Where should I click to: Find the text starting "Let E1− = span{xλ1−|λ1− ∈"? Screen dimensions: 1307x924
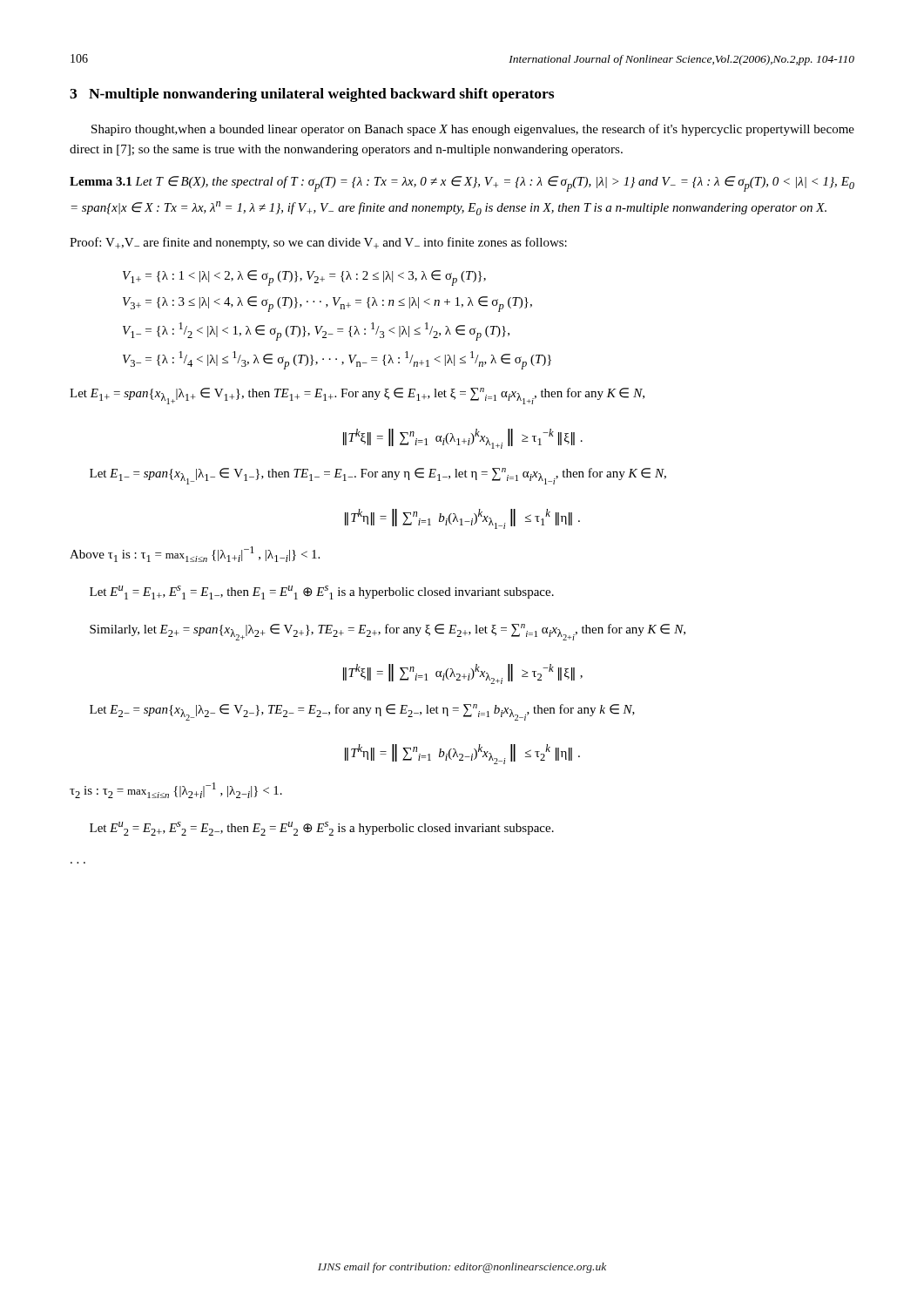click(x=368, y=475)
